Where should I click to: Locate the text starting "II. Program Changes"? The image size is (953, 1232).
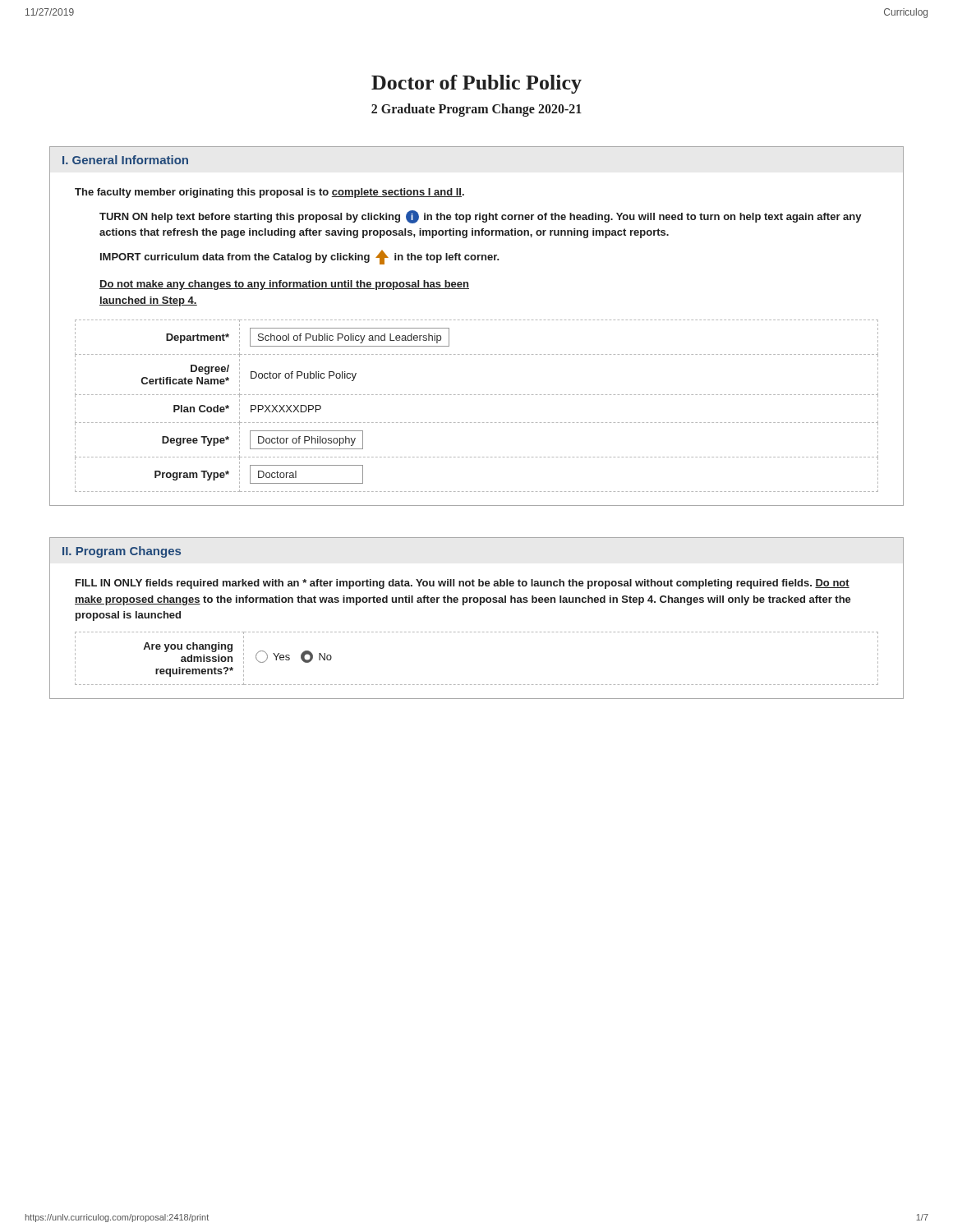click(122, 551)
